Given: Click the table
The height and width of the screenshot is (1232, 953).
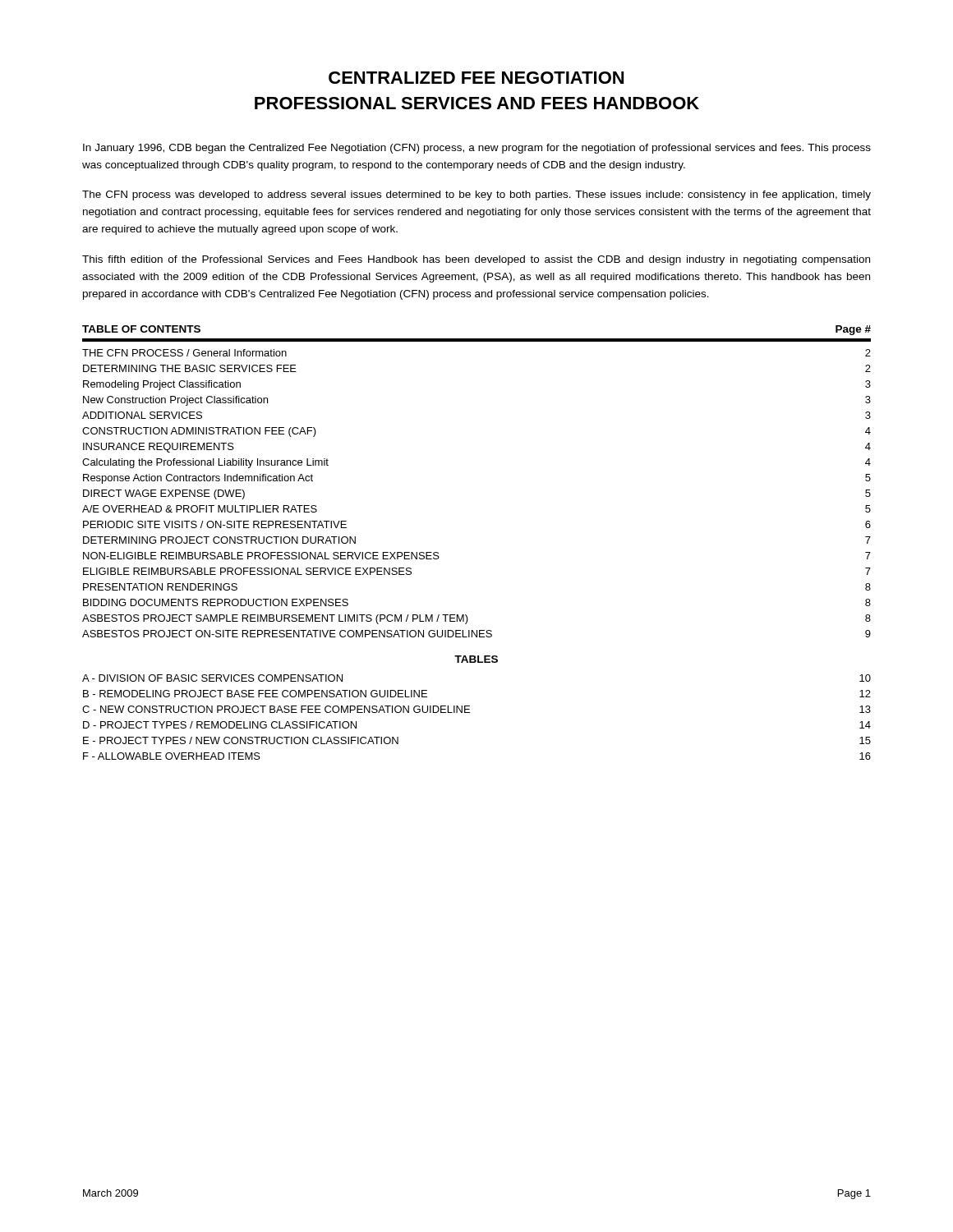Looking at the screenshot, I should (476, 554).
